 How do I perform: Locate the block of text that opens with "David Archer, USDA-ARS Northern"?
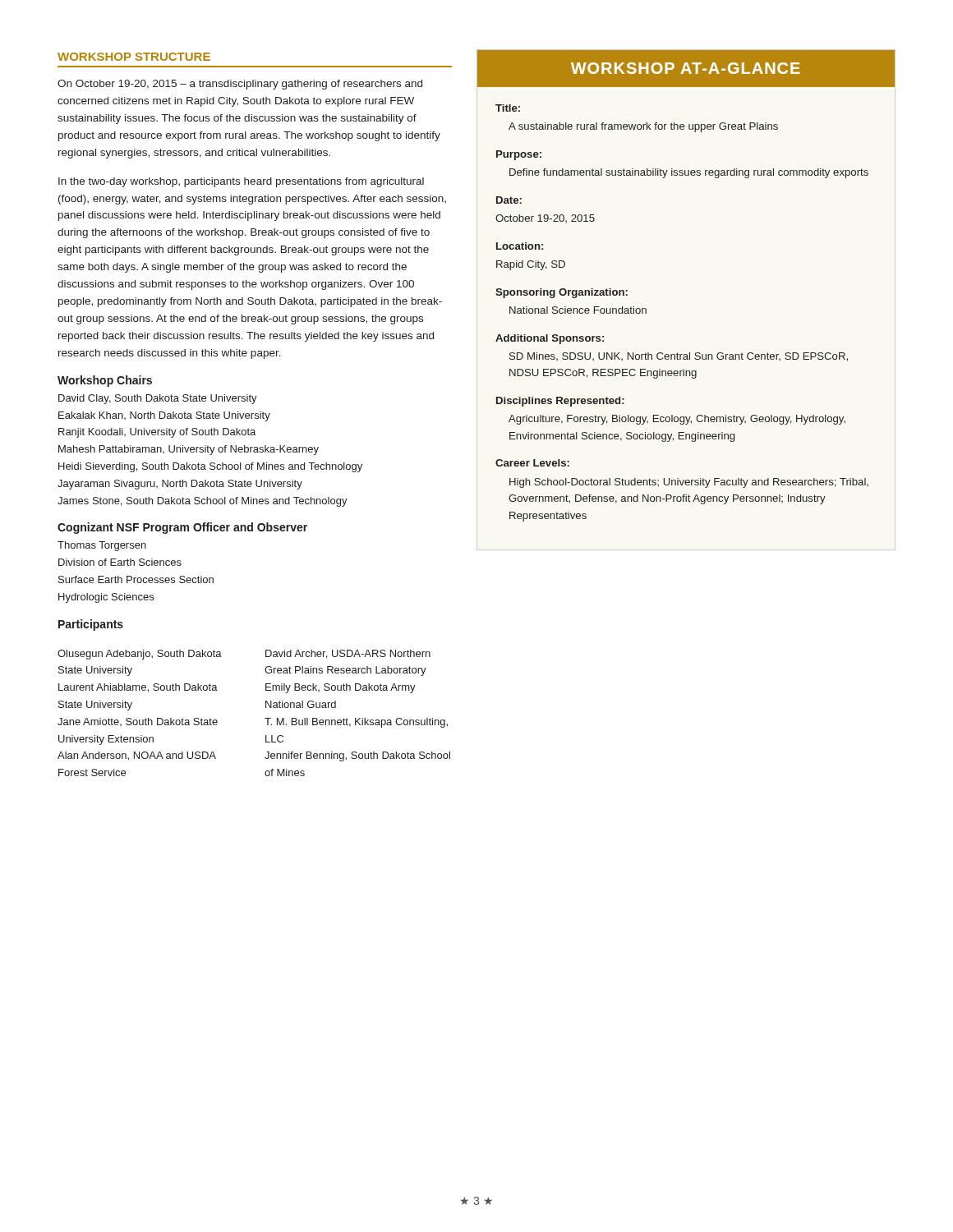point(358,713)
